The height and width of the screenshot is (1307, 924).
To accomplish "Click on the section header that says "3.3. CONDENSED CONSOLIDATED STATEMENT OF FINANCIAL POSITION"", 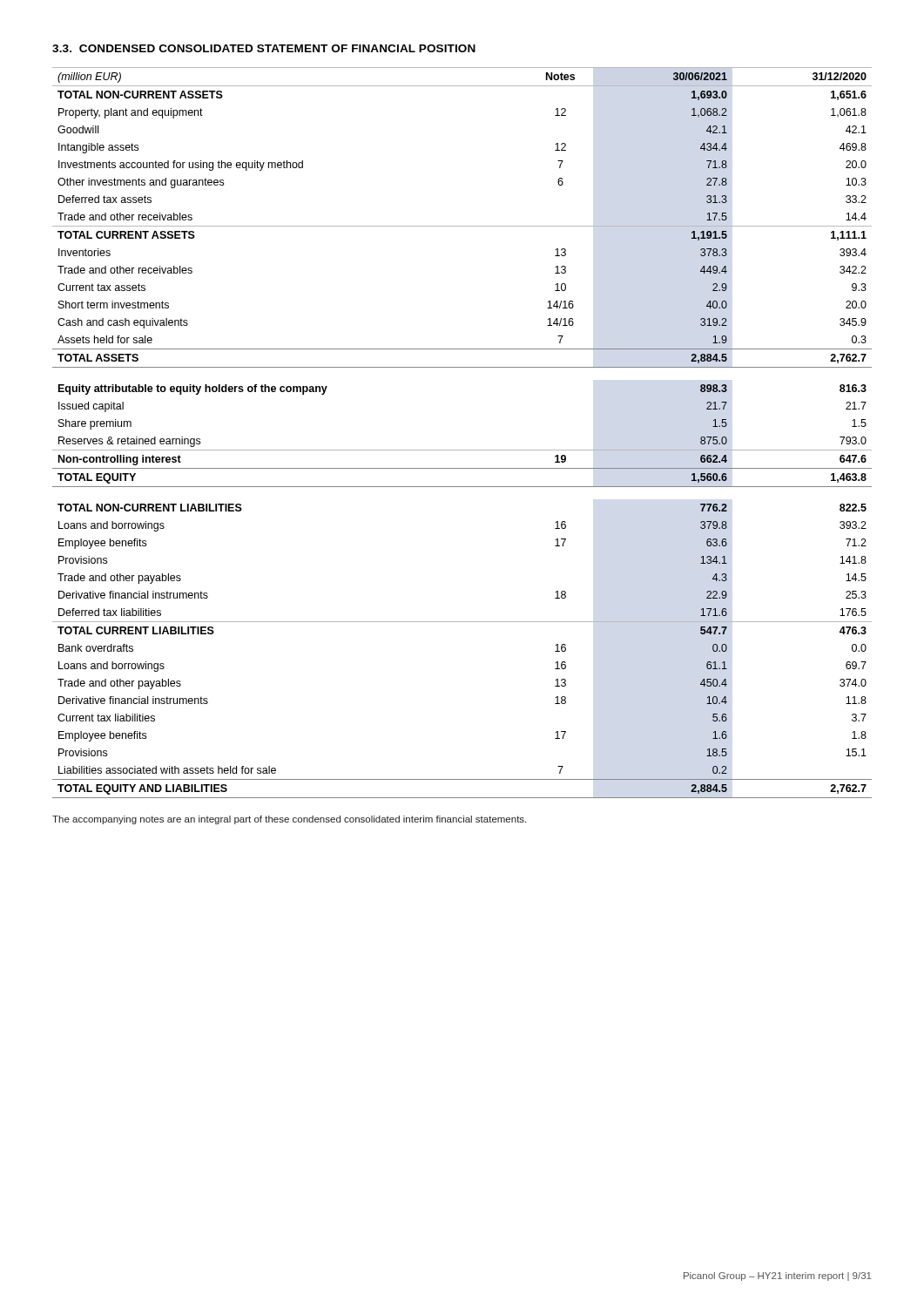I will [x=264, y=48].
